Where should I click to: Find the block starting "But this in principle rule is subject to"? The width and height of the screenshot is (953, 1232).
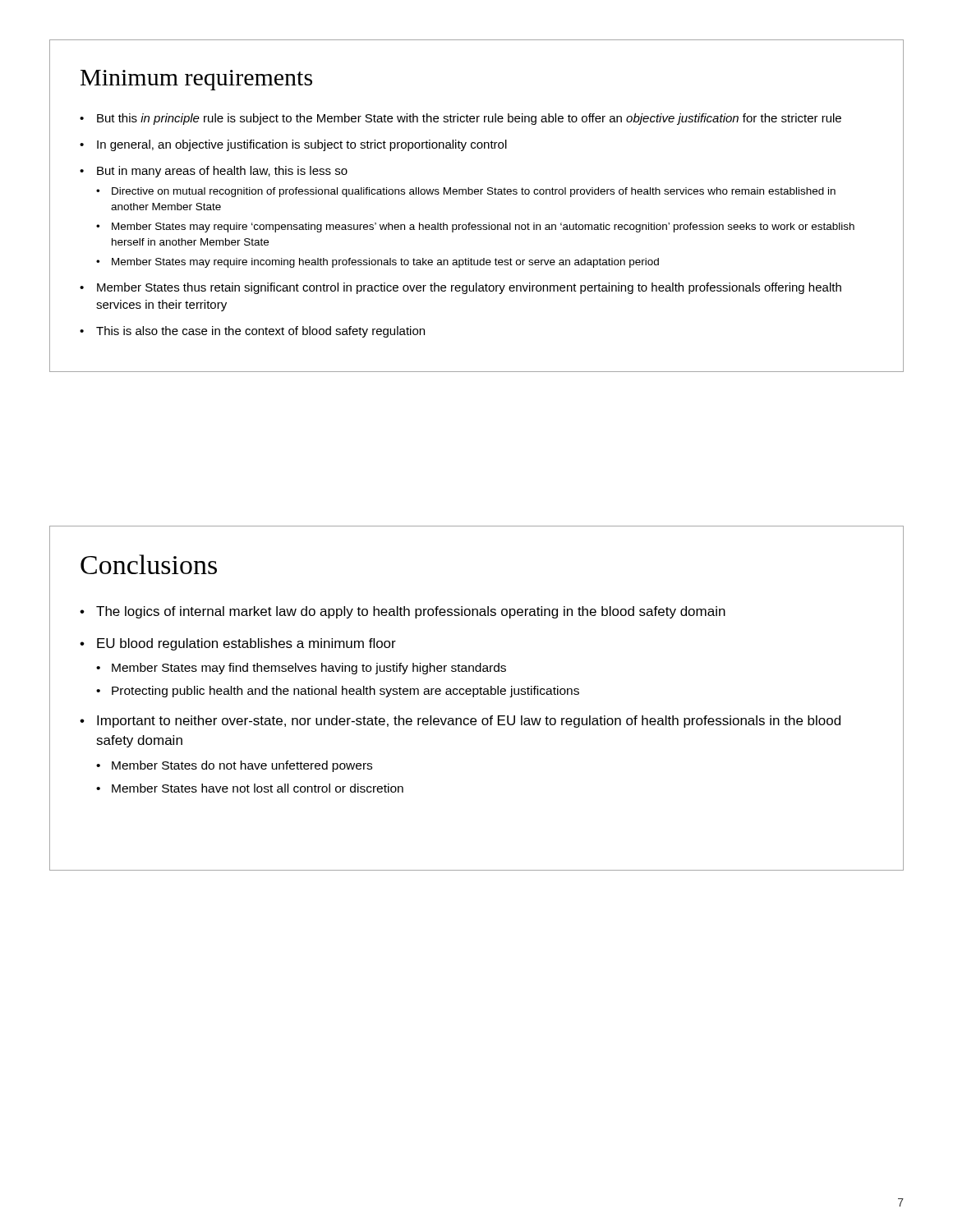[x=469, y=118]
